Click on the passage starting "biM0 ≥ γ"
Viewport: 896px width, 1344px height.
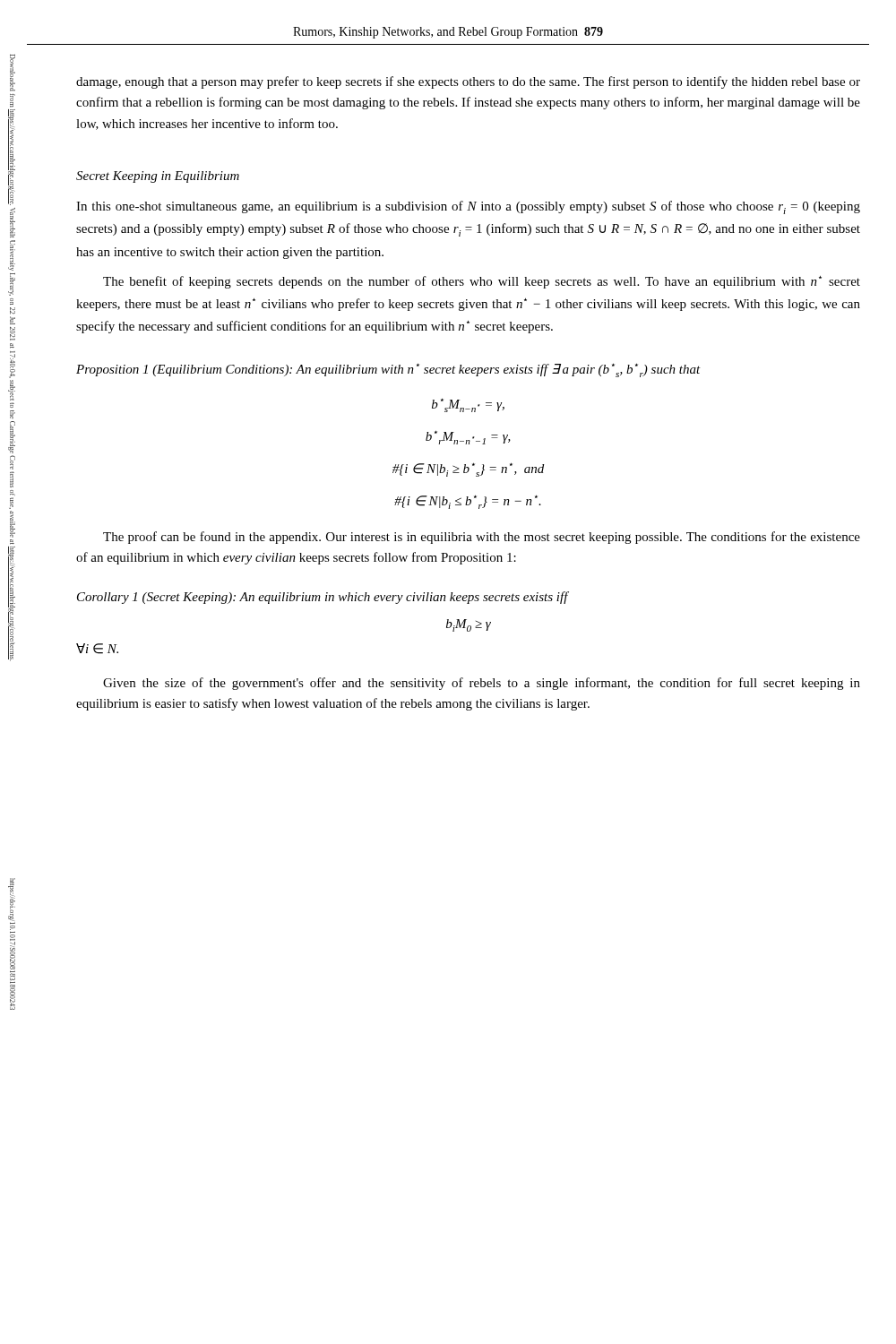click(468, 625)
